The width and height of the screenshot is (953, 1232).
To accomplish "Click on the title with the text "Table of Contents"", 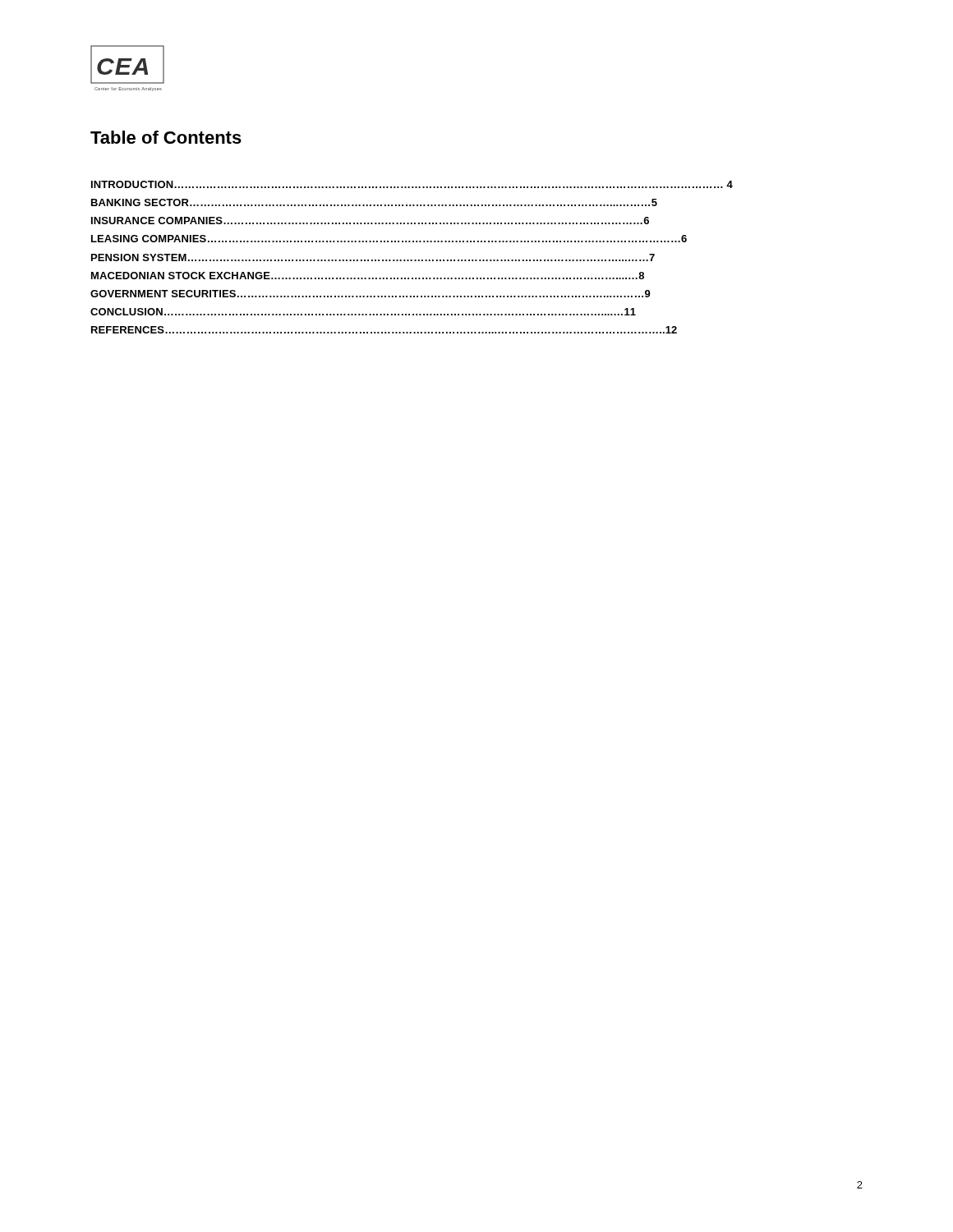I will (166, 138).
